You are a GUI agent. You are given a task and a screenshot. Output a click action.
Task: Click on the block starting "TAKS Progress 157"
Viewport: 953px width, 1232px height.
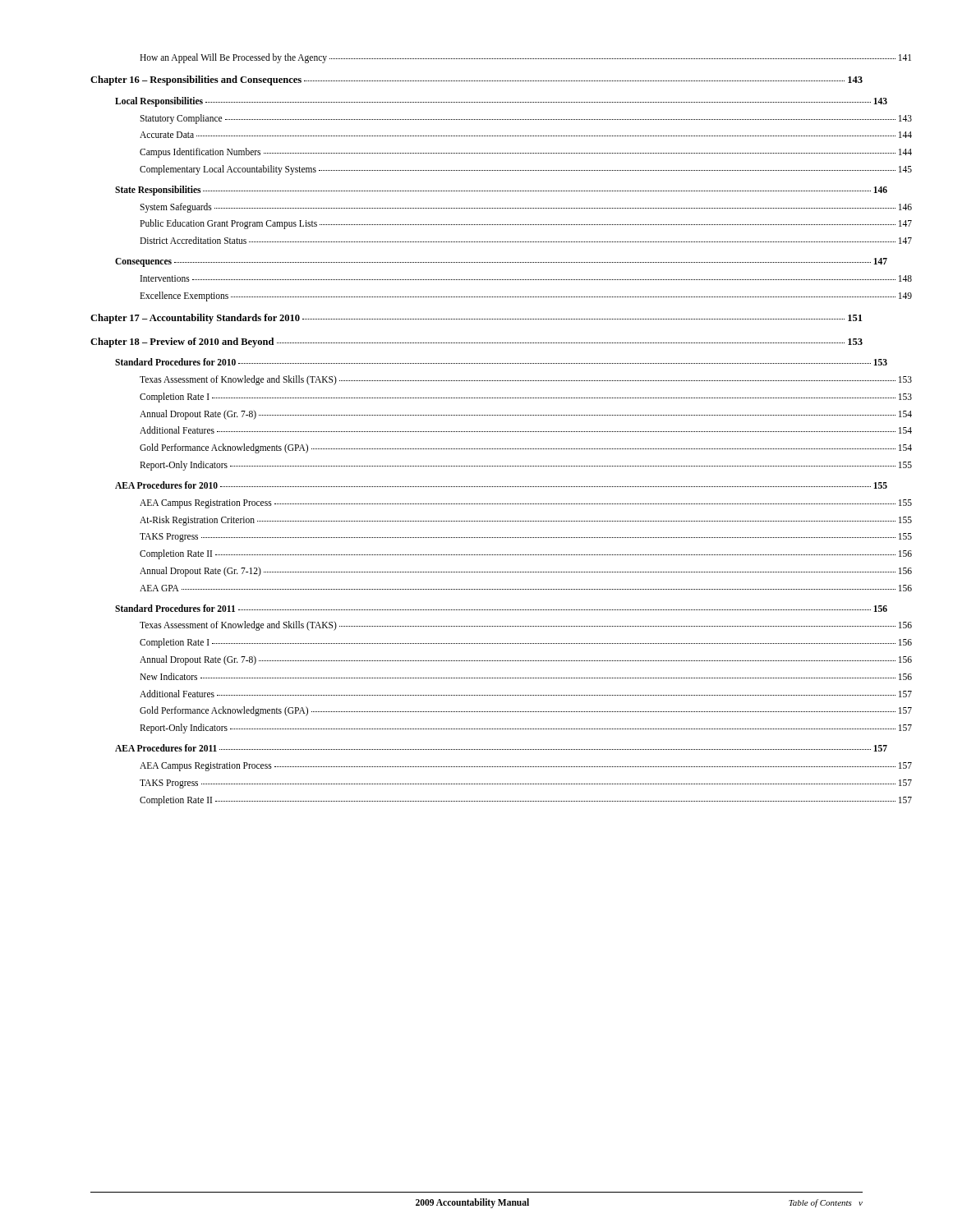coord(526,783)
